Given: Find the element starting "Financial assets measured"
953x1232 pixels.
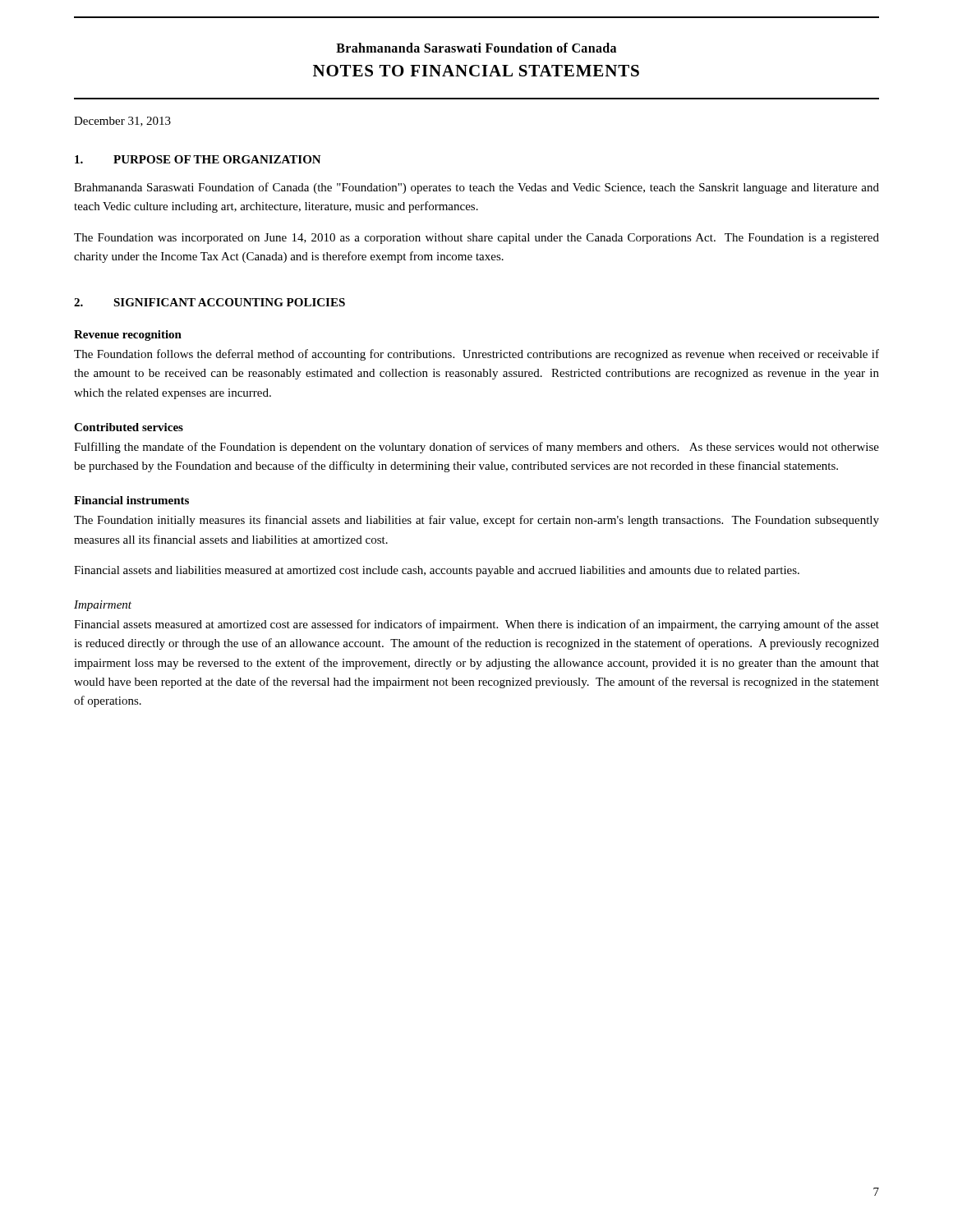Looking at the screenshot, I should [476, 662].
